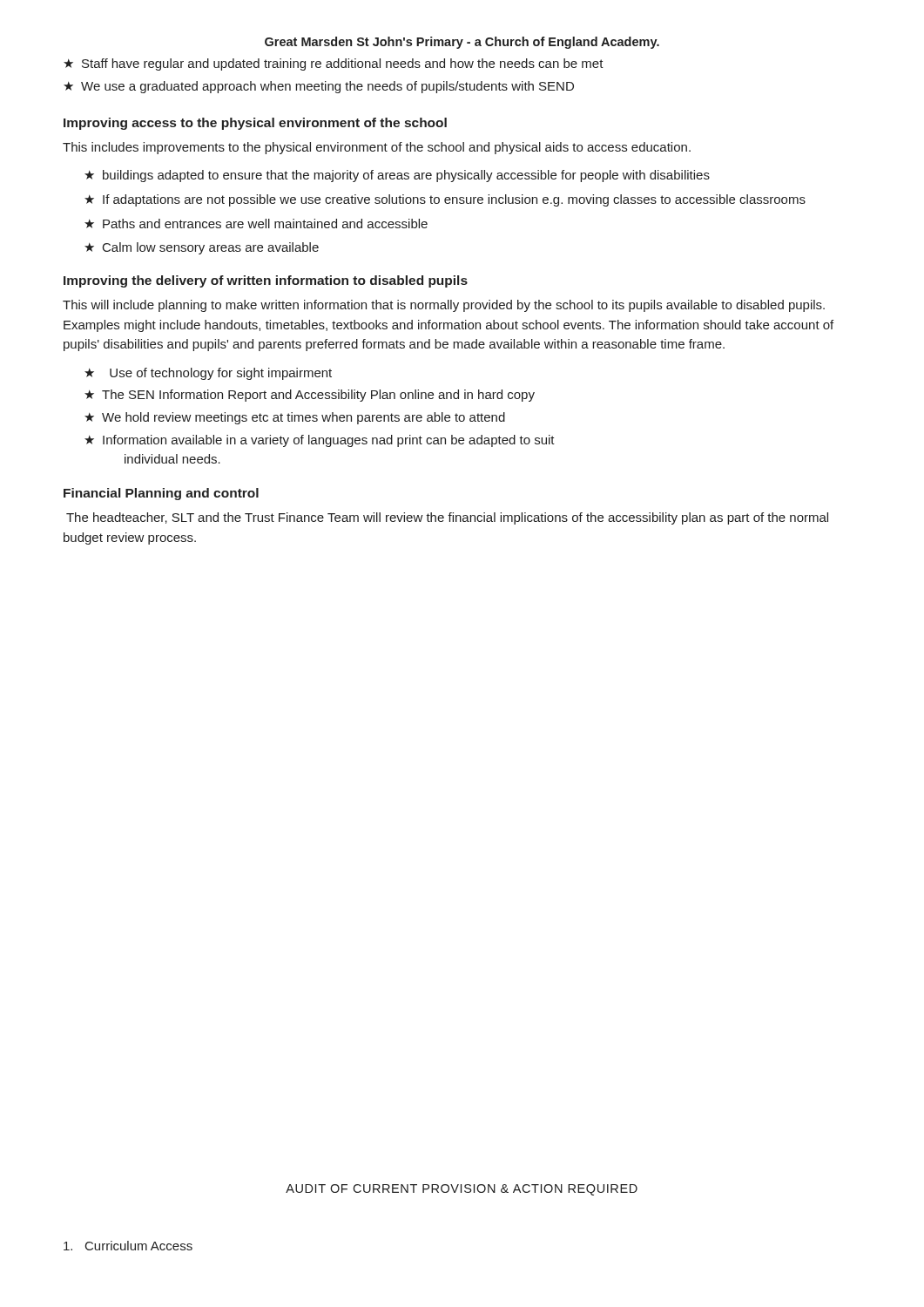Select the list item containing "★ buildings adapted to ensure"
This screenshot has height=1307, width=924.
[472, 175]
